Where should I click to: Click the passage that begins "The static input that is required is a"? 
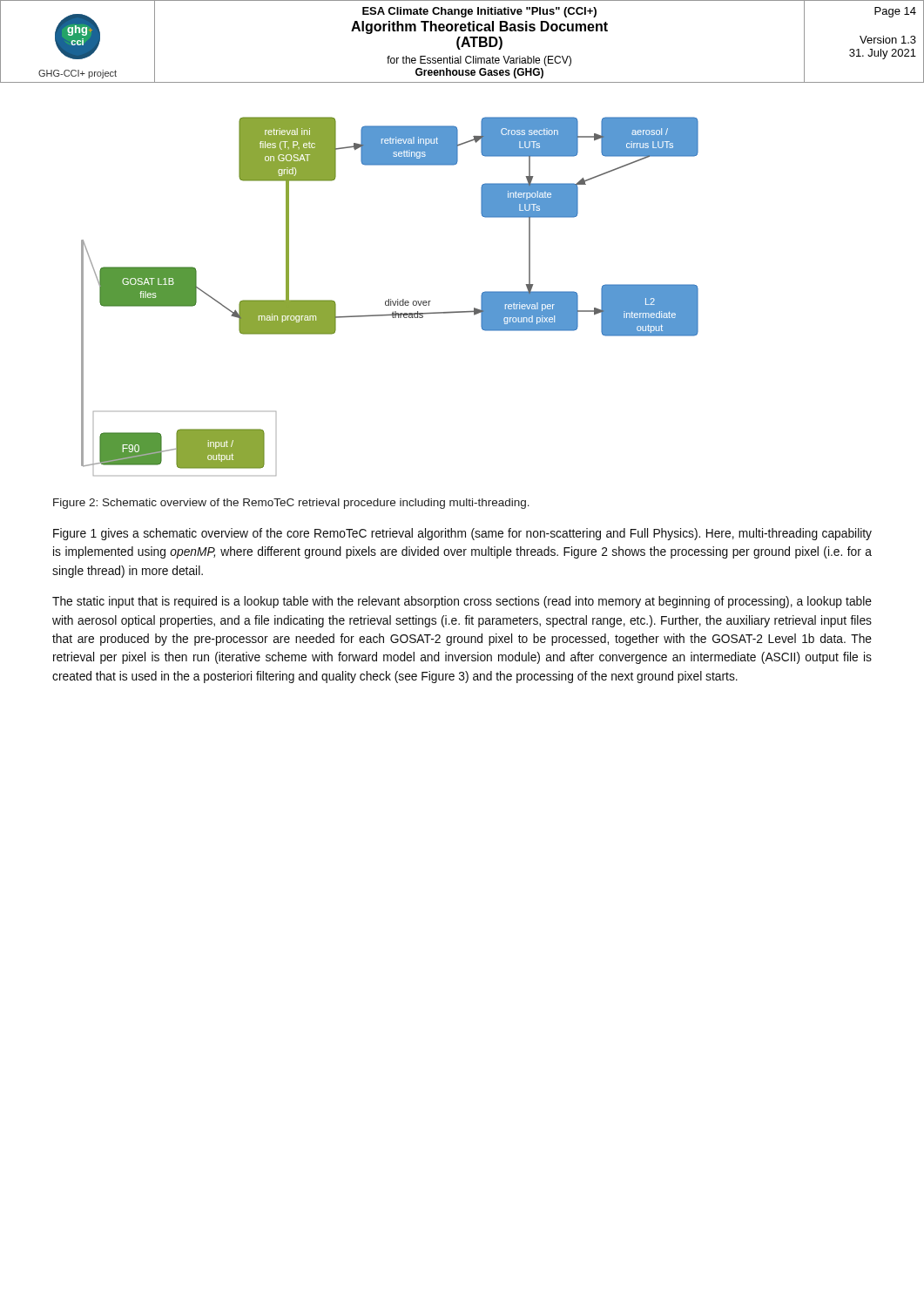(462, 639)
